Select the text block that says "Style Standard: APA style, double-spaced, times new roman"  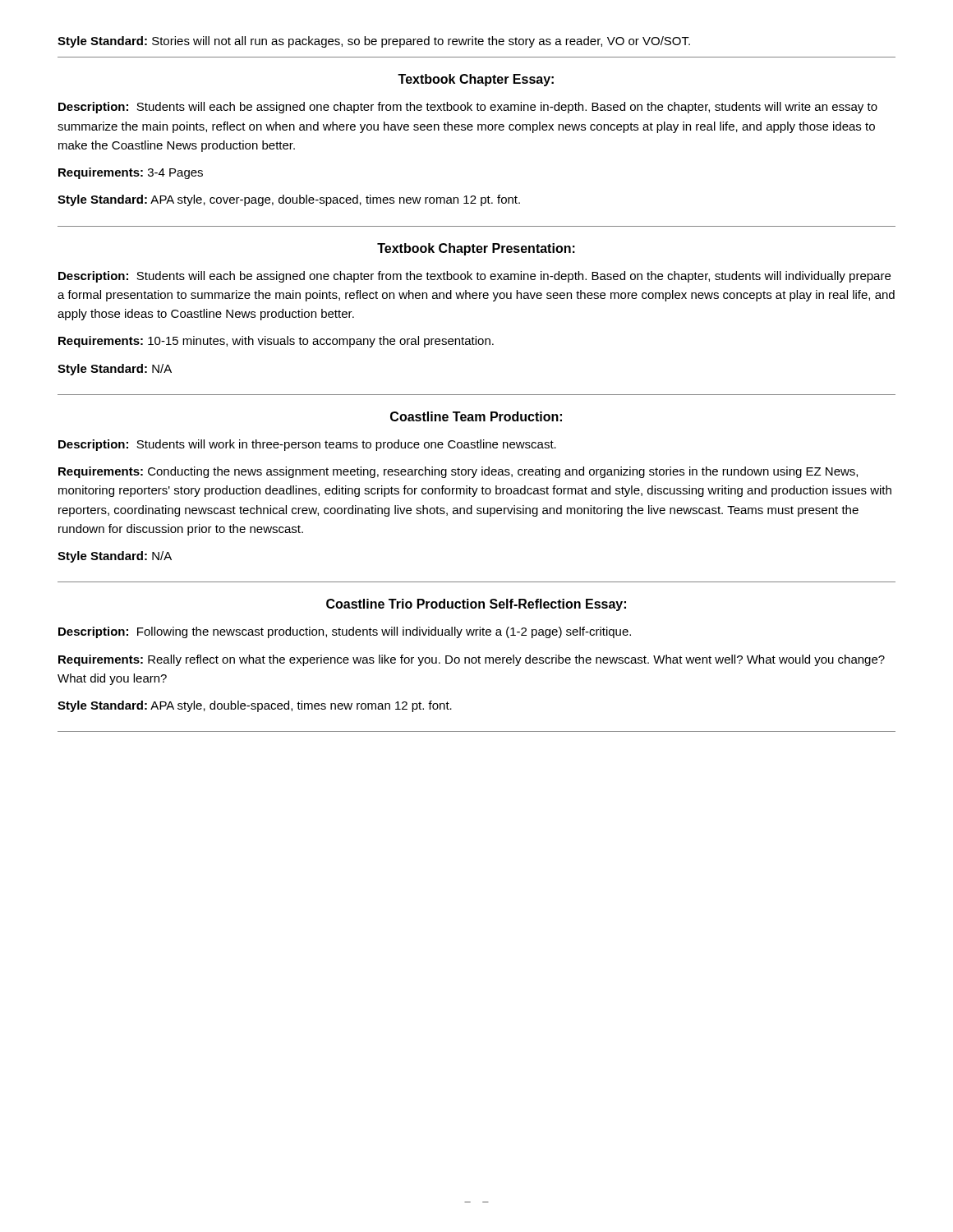tap(255, 705)
